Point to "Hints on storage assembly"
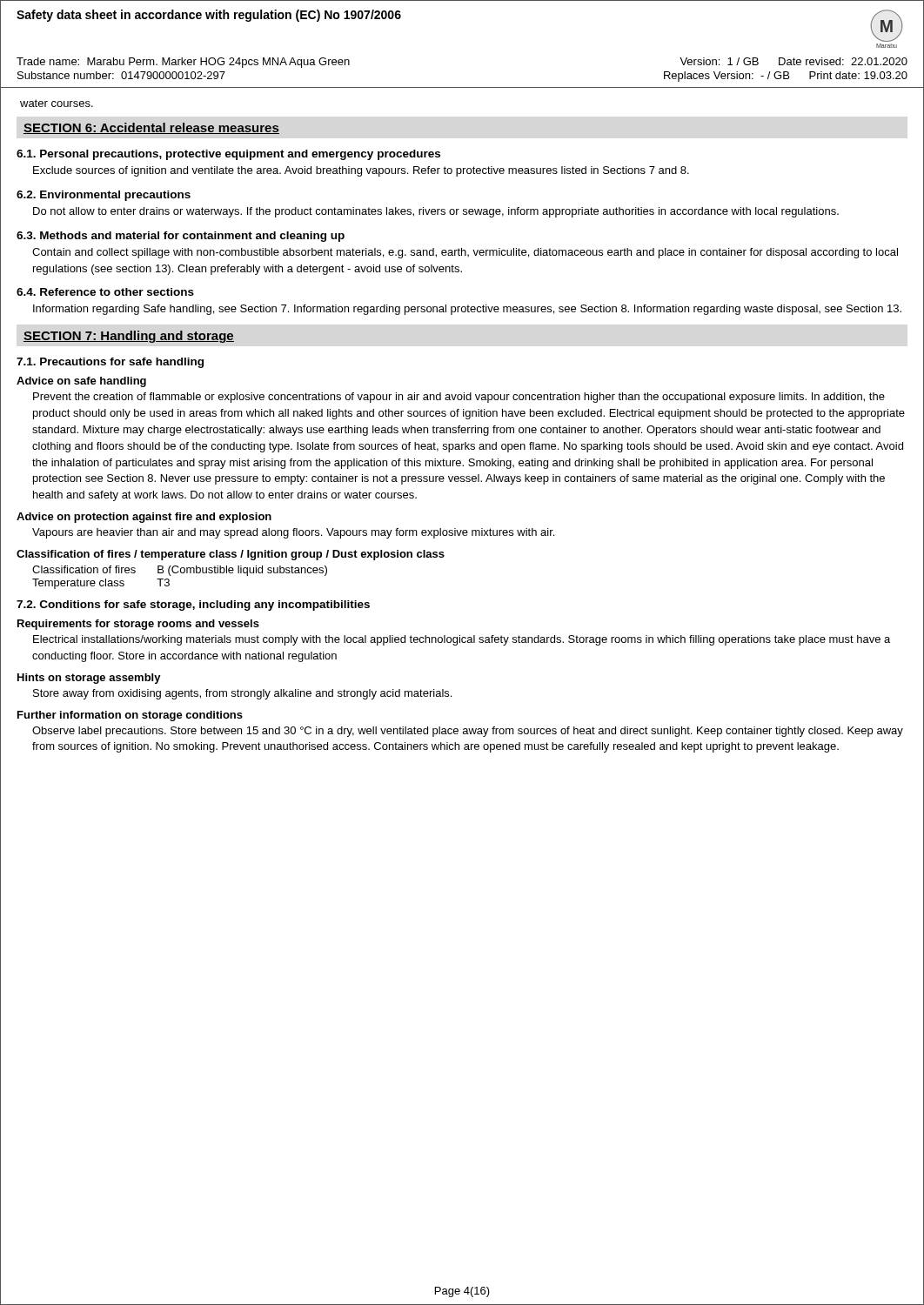The height and width of the screenshot is (1305, 924). tap(89, 677)
